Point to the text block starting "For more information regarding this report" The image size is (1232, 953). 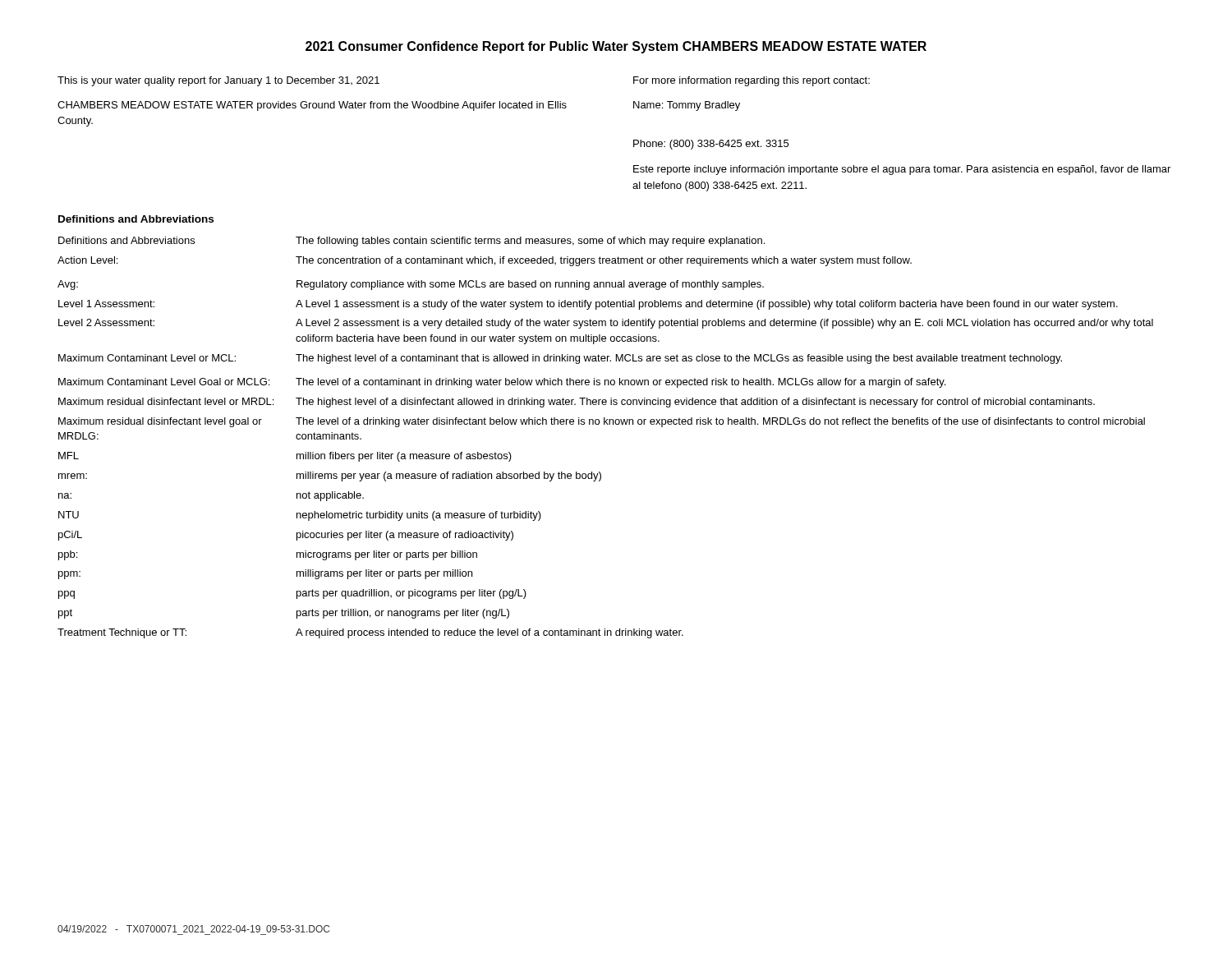[751, 80]
